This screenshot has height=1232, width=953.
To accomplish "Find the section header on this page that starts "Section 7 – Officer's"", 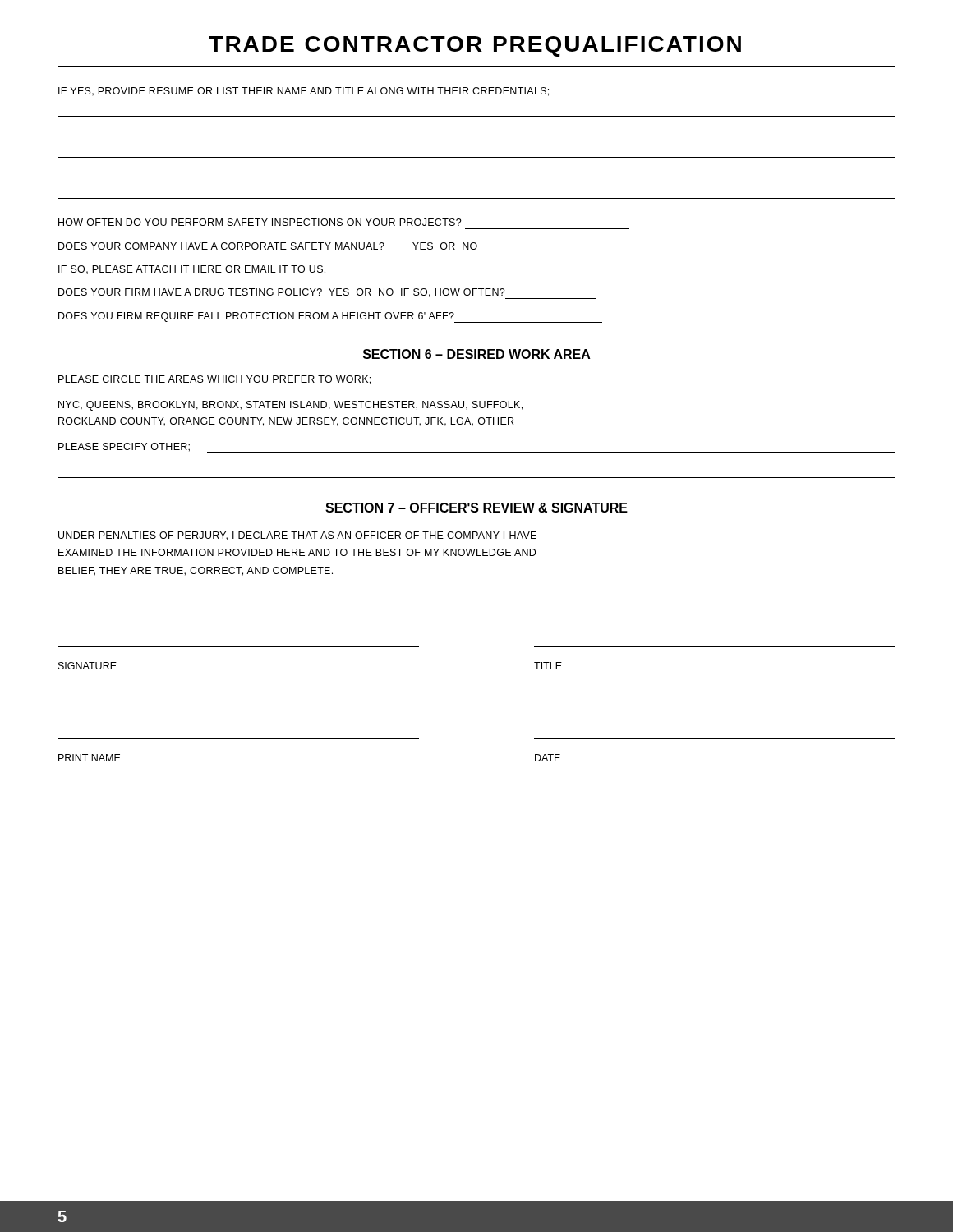I will tap(476, 508).
